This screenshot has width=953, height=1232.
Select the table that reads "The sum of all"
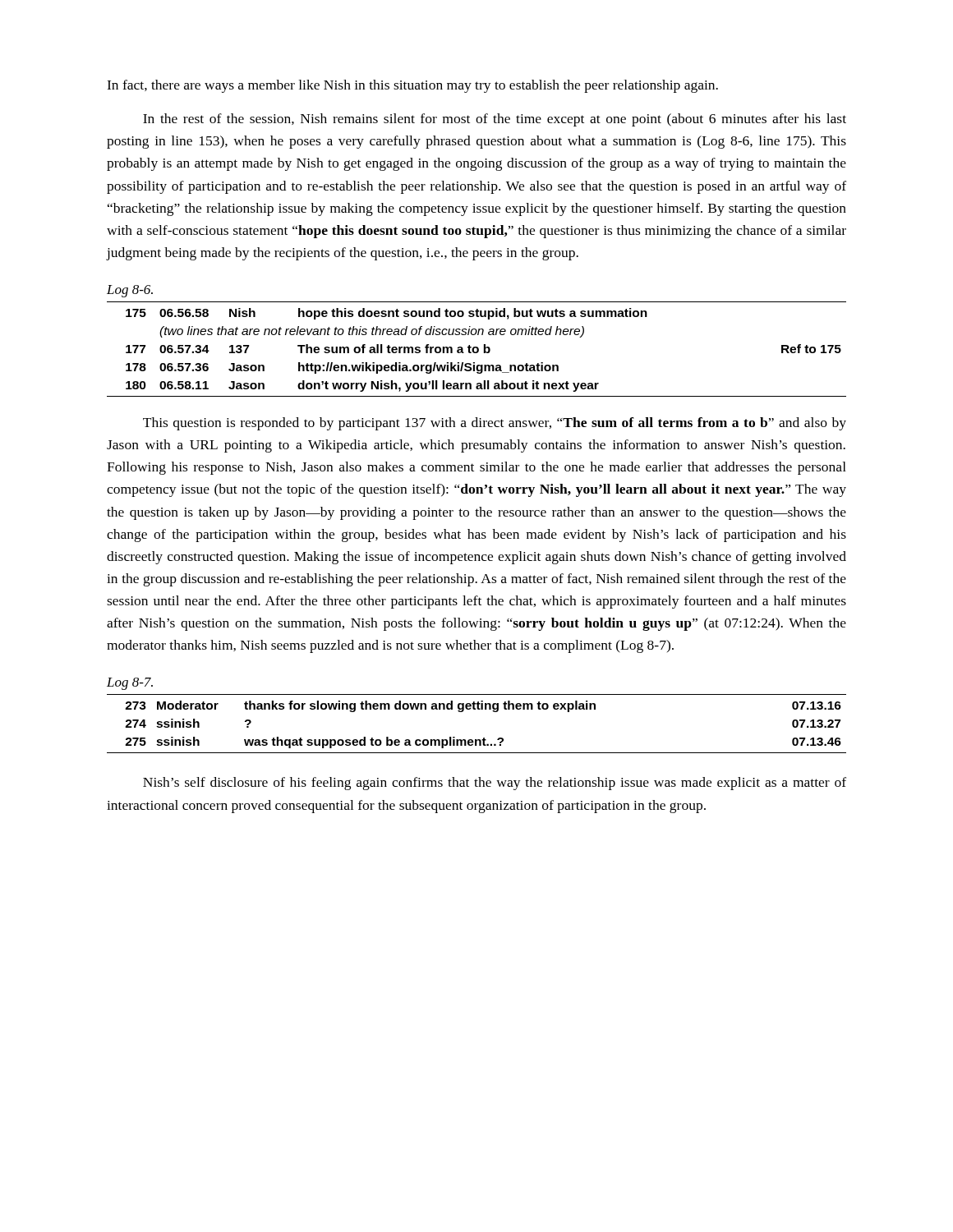coord(476,349)
